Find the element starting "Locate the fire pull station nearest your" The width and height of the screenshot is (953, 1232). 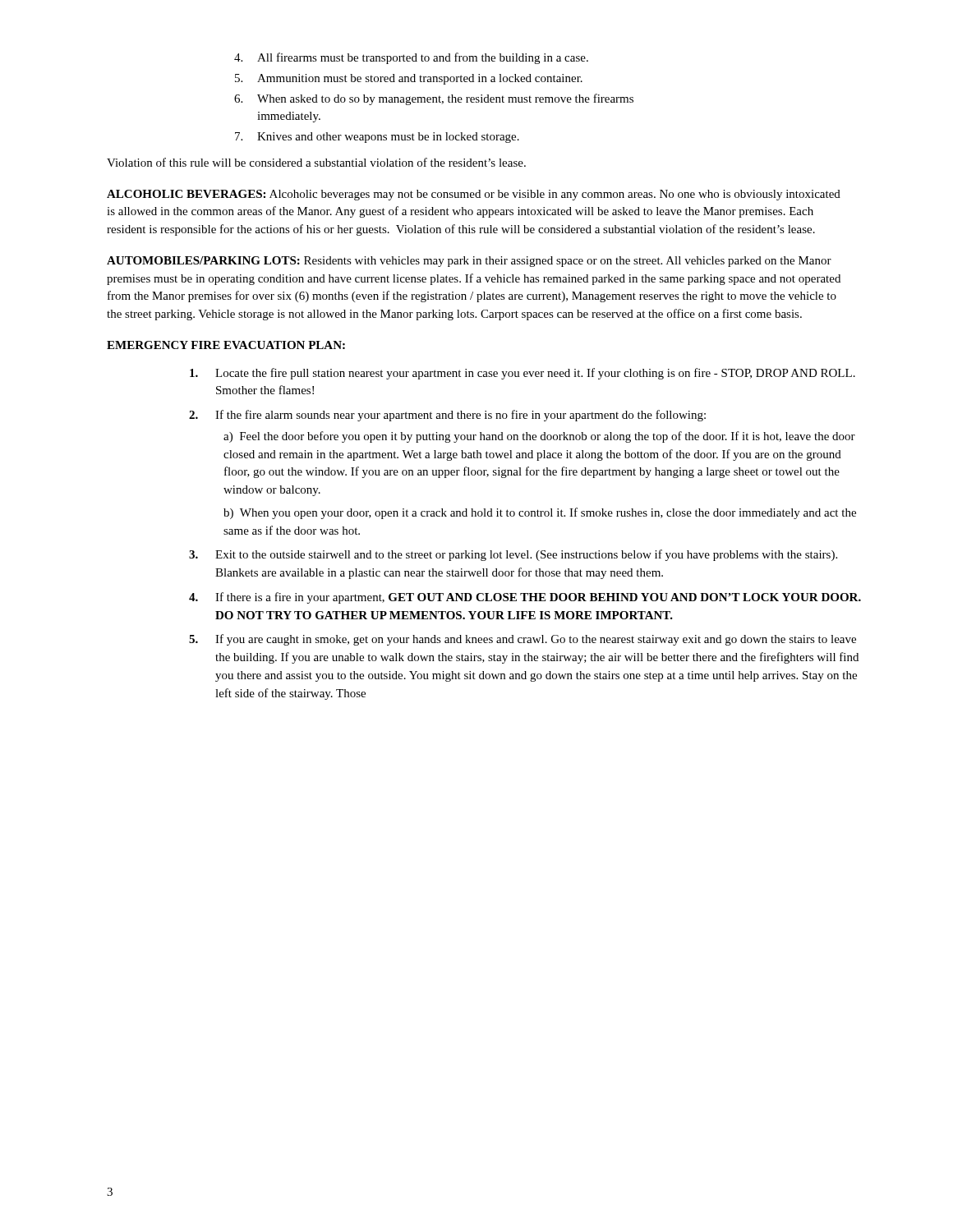(518, 382)
